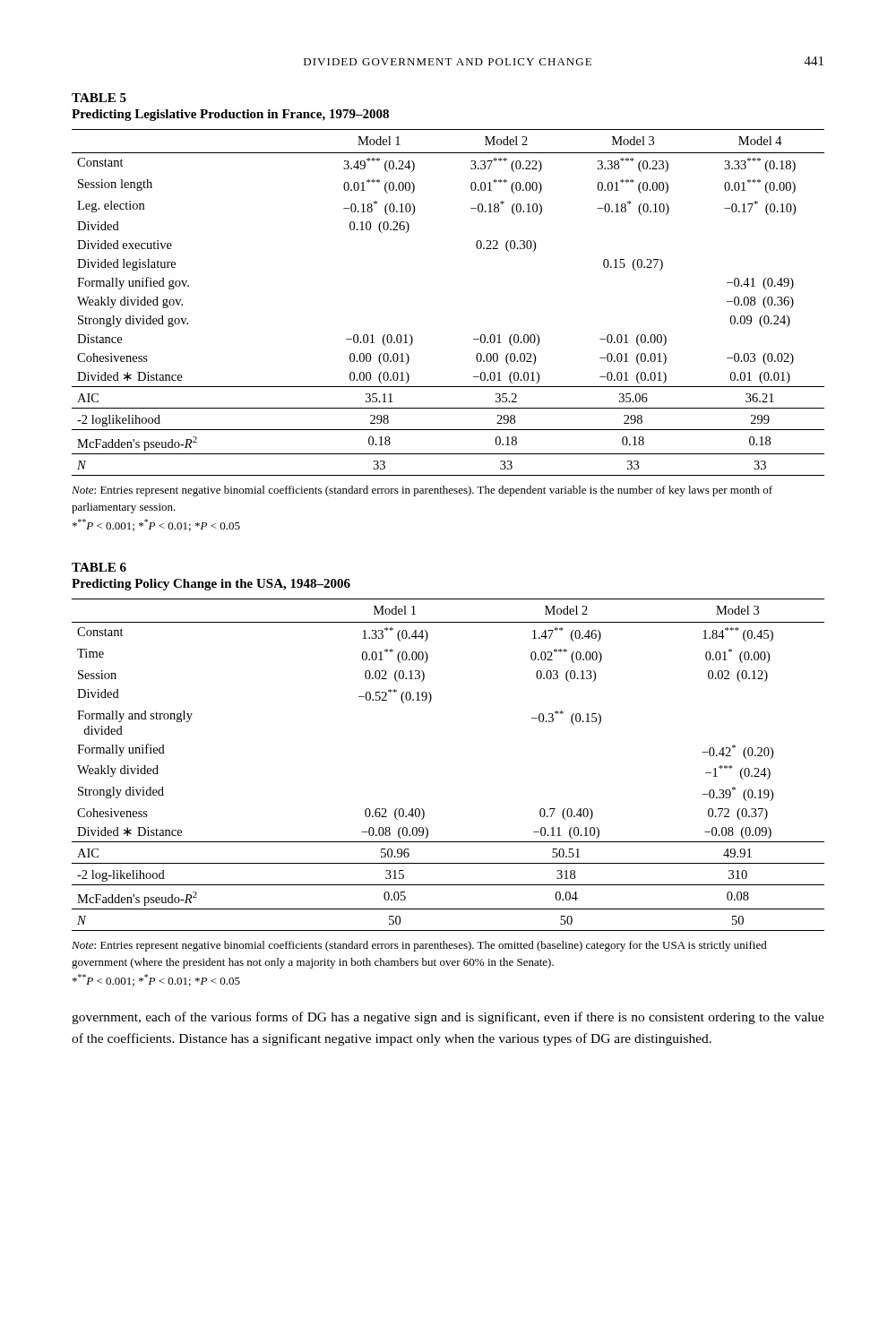Image resolution: width=896 pixels, height=1344 pixels.
Task: Navigate to the block starting "government, each of the various forms of DG"
Action: pyautogui.click(x=448, y=1027)
